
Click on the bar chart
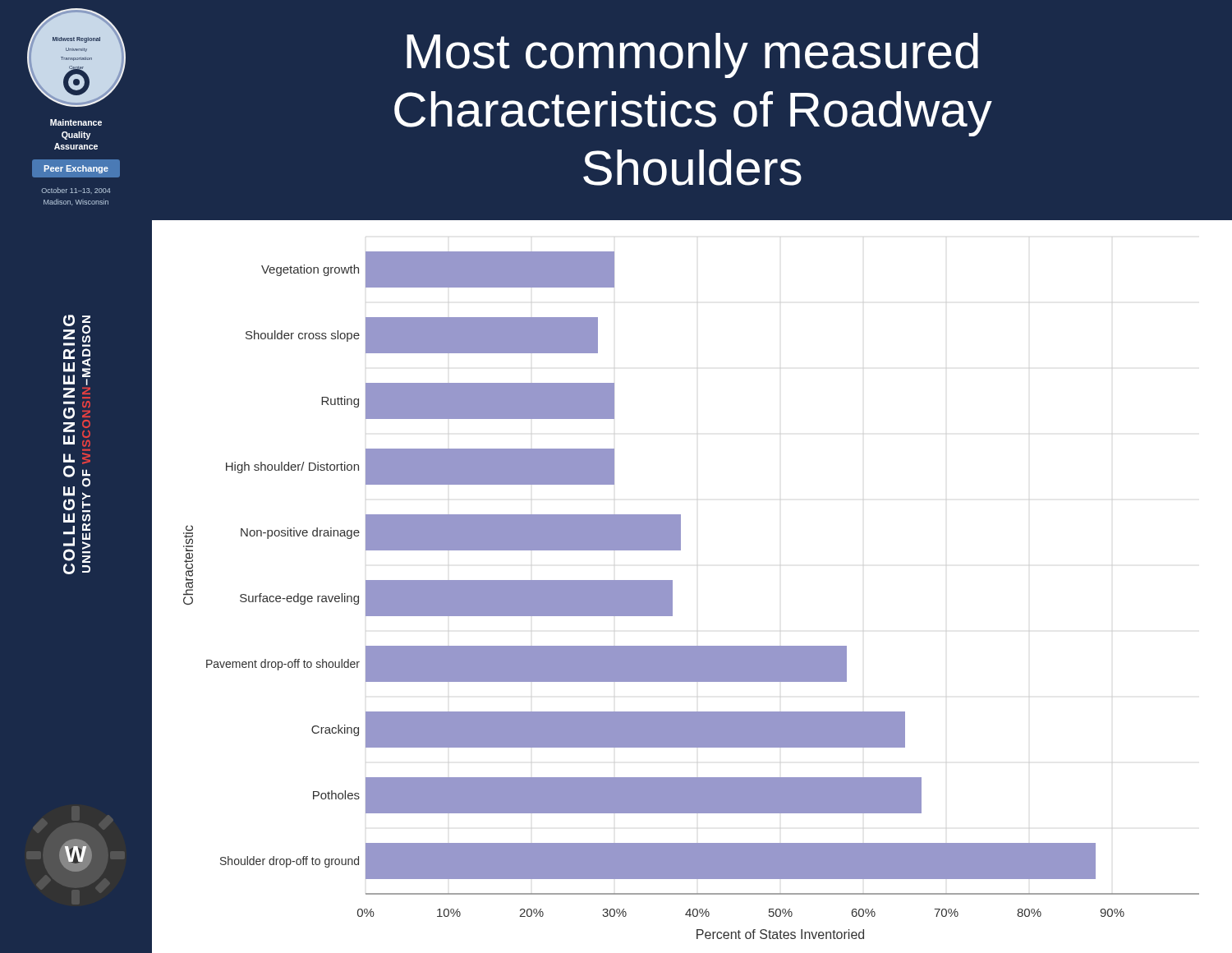[x=692, y=587]
